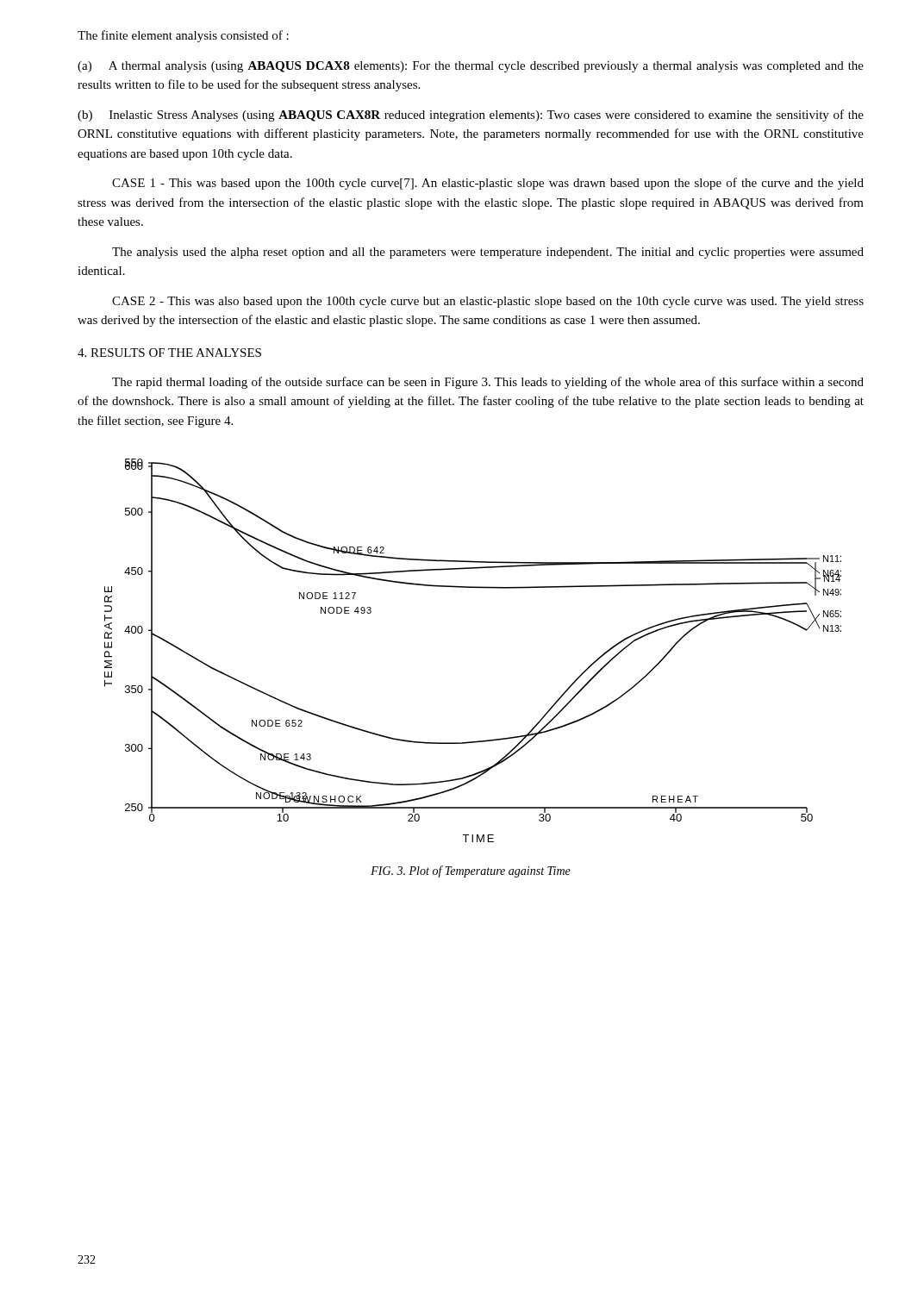Find the text that reads "The finite element analysis consisted of :"
Image resolution: width=924 pixels, height=1293 pixels.
click(x=184, y=35)
